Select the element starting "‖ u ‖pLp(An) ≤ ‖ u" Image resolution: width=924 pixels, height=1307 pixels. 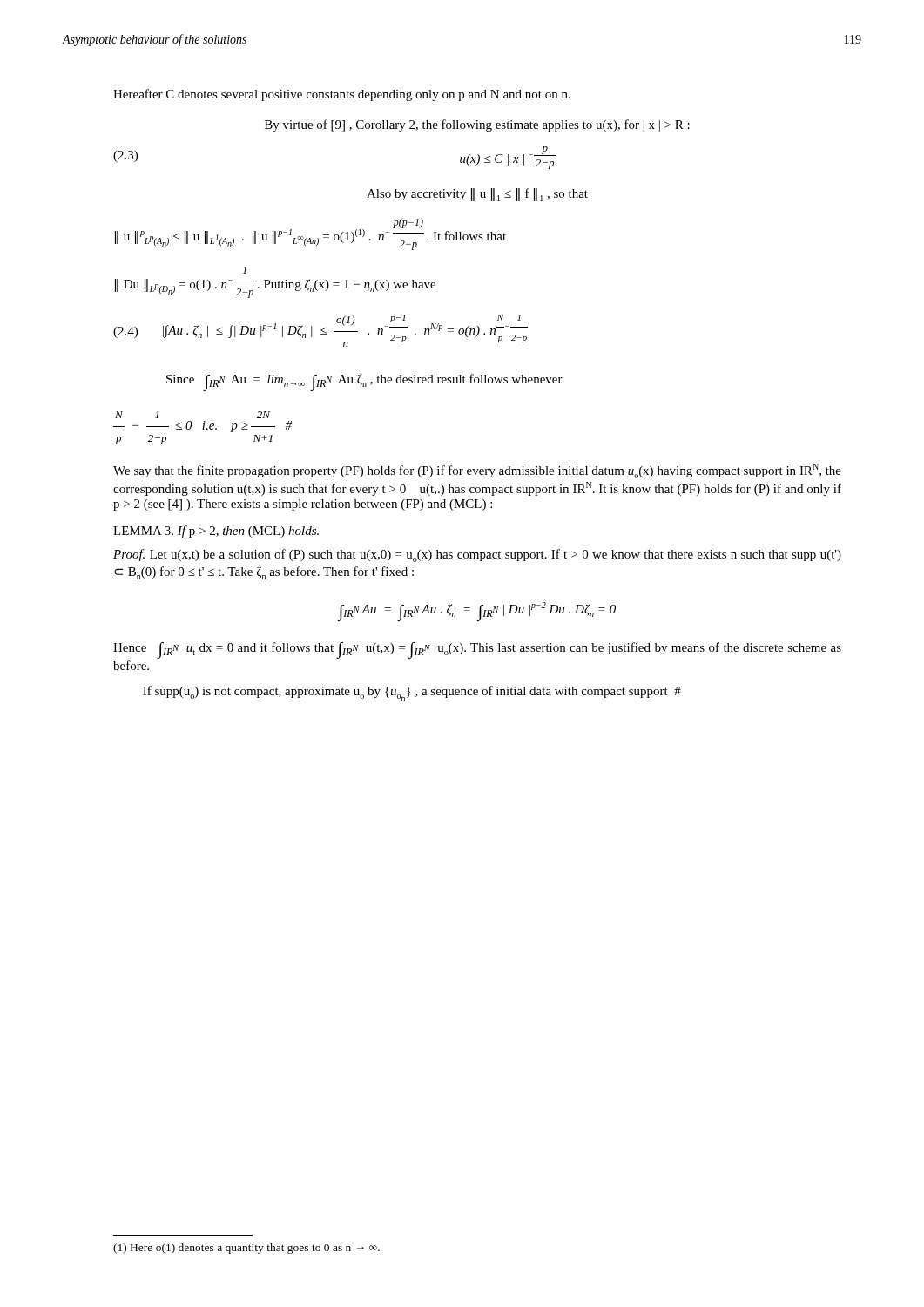pos(310,233)
